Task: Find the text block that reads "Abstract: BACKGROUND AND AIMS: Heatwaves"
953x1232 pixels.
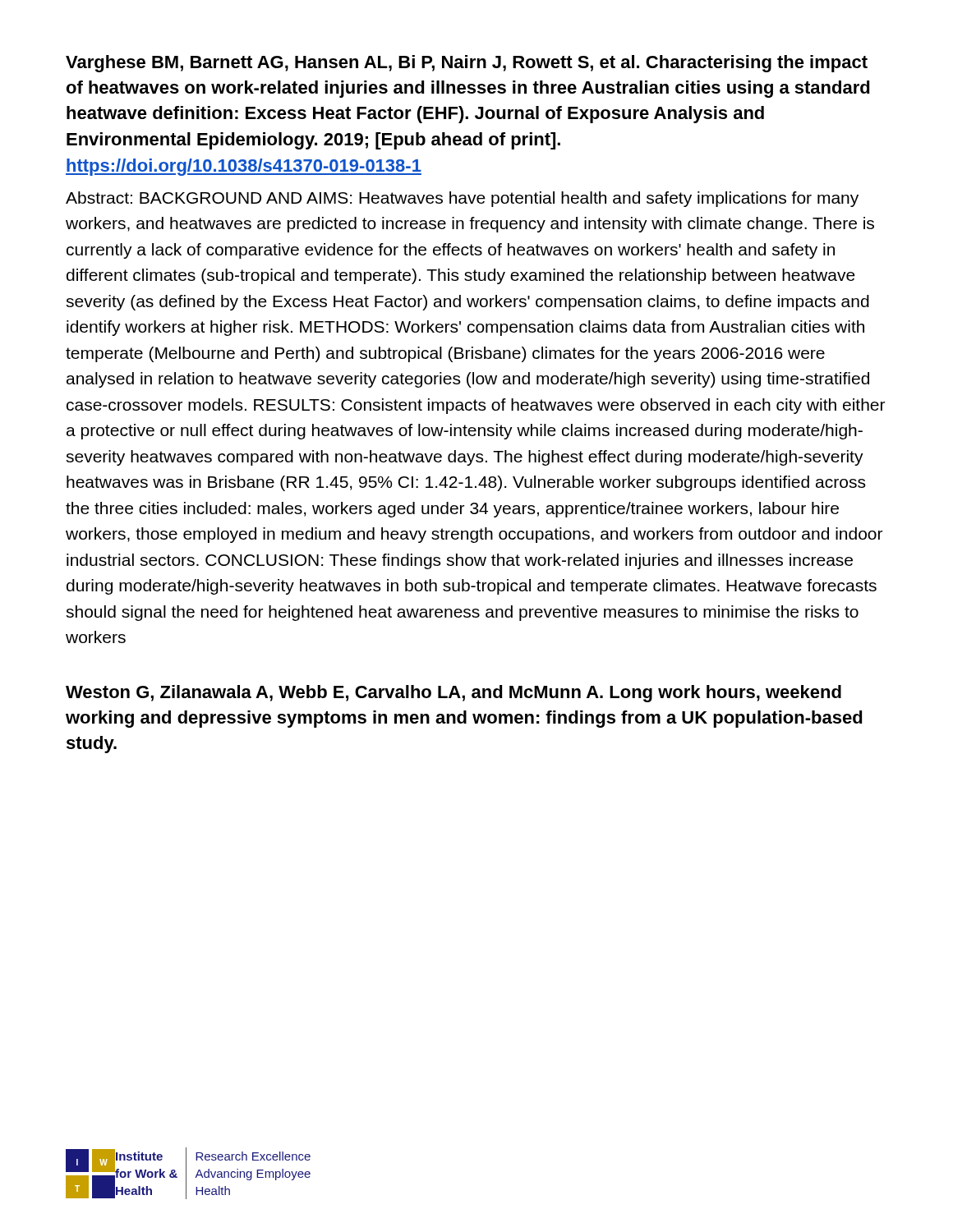Action: click(475, 417)
